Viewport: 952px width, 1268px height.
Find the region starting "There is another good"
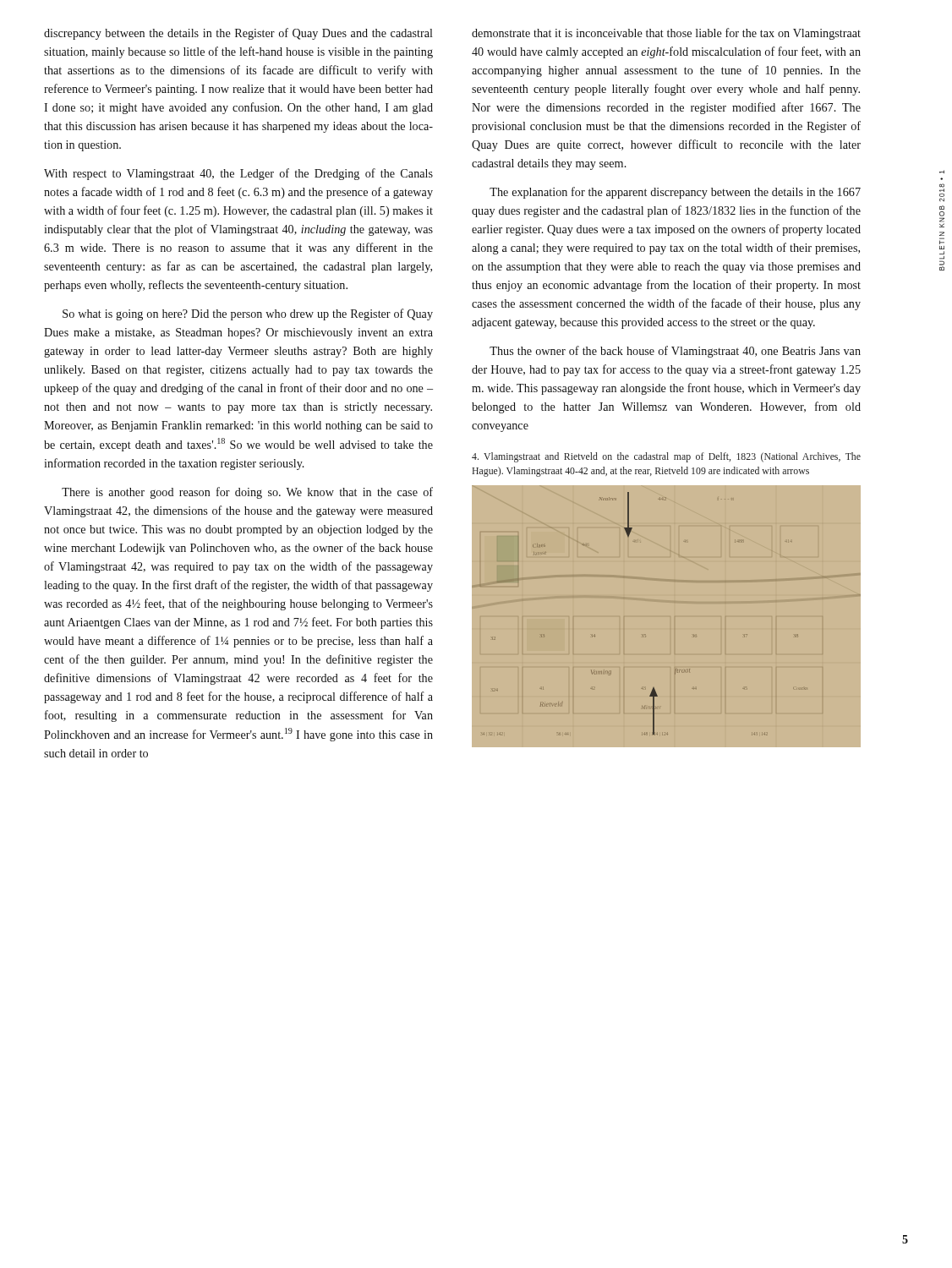click(238, 622)
